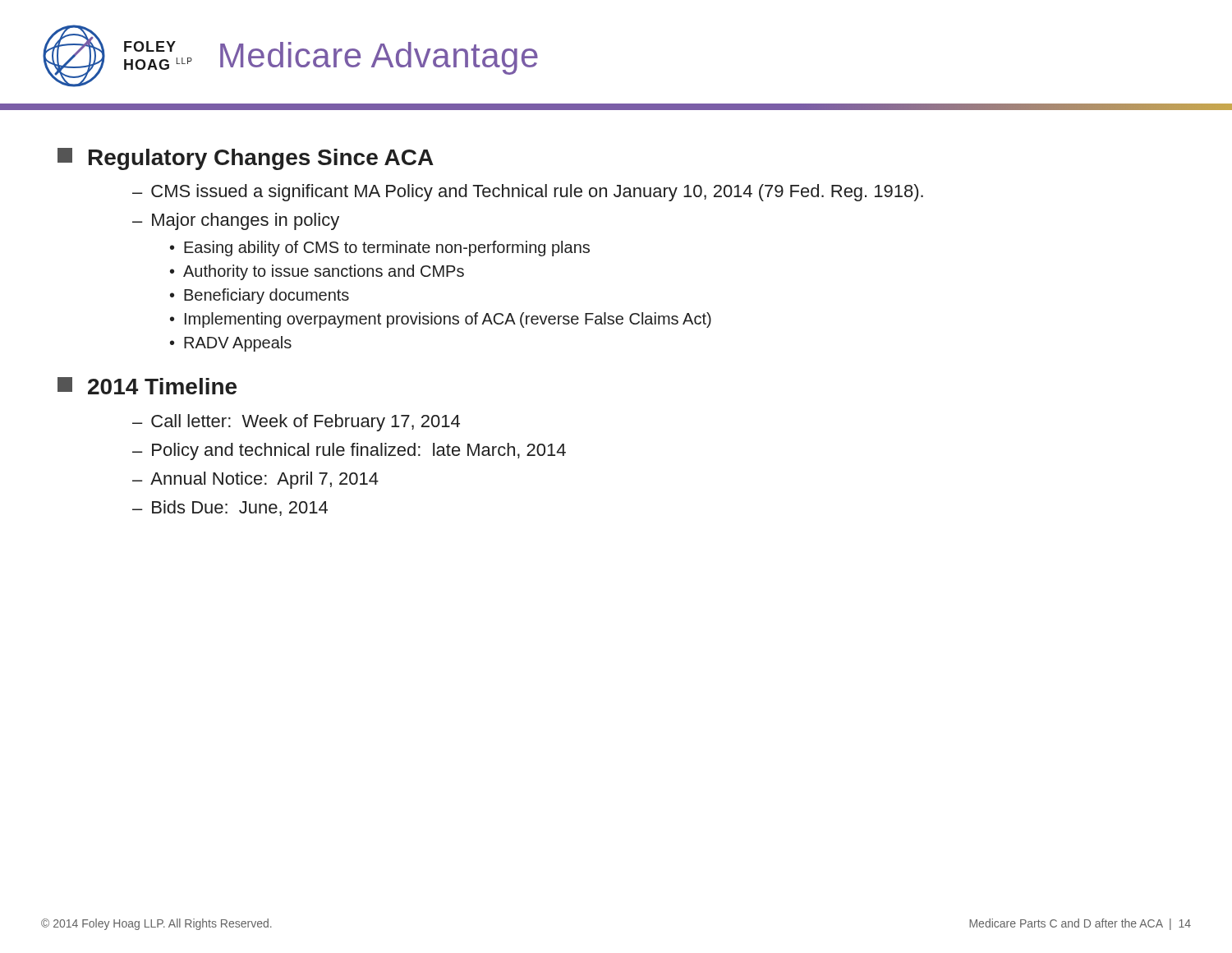
Task: Click on the list item with the text "• Authority to issue sanctions and CMPs"
Action: click(x=317, y=272)
